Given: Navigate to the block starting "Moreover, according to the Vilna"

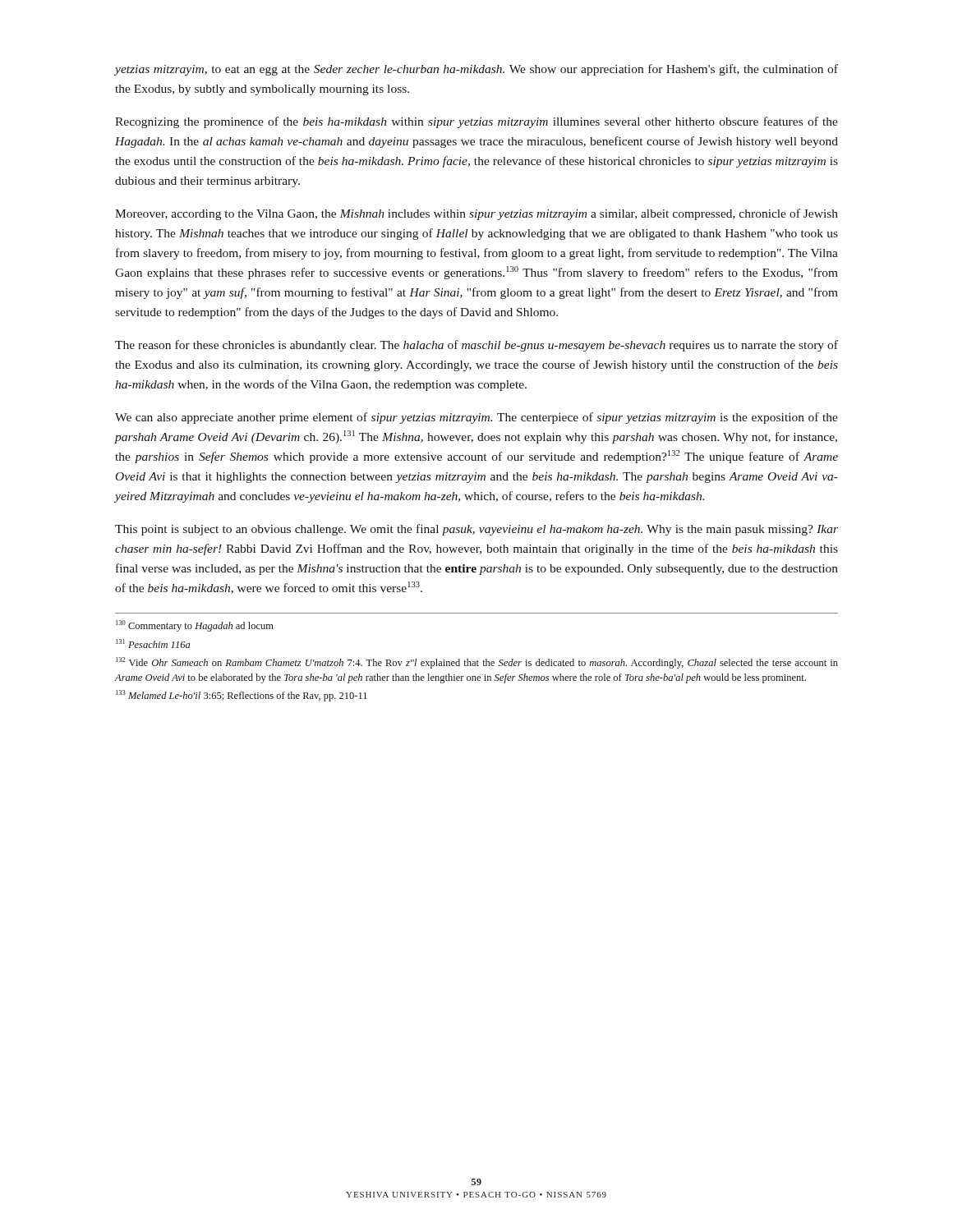Looking at the screenshot, I should (476, 263).
